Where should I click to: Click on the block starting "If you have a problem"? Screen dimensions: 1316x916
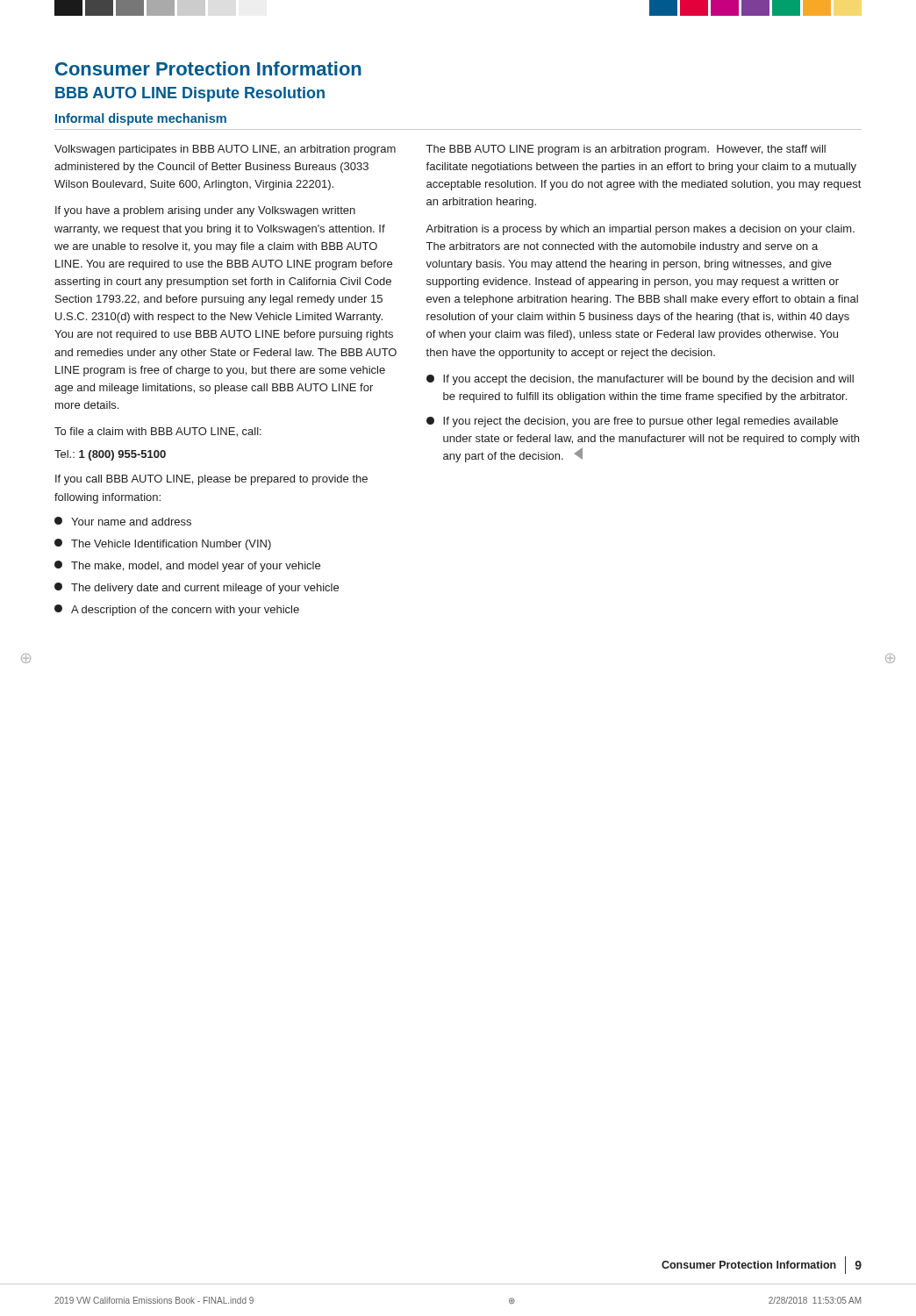(226, 308)
